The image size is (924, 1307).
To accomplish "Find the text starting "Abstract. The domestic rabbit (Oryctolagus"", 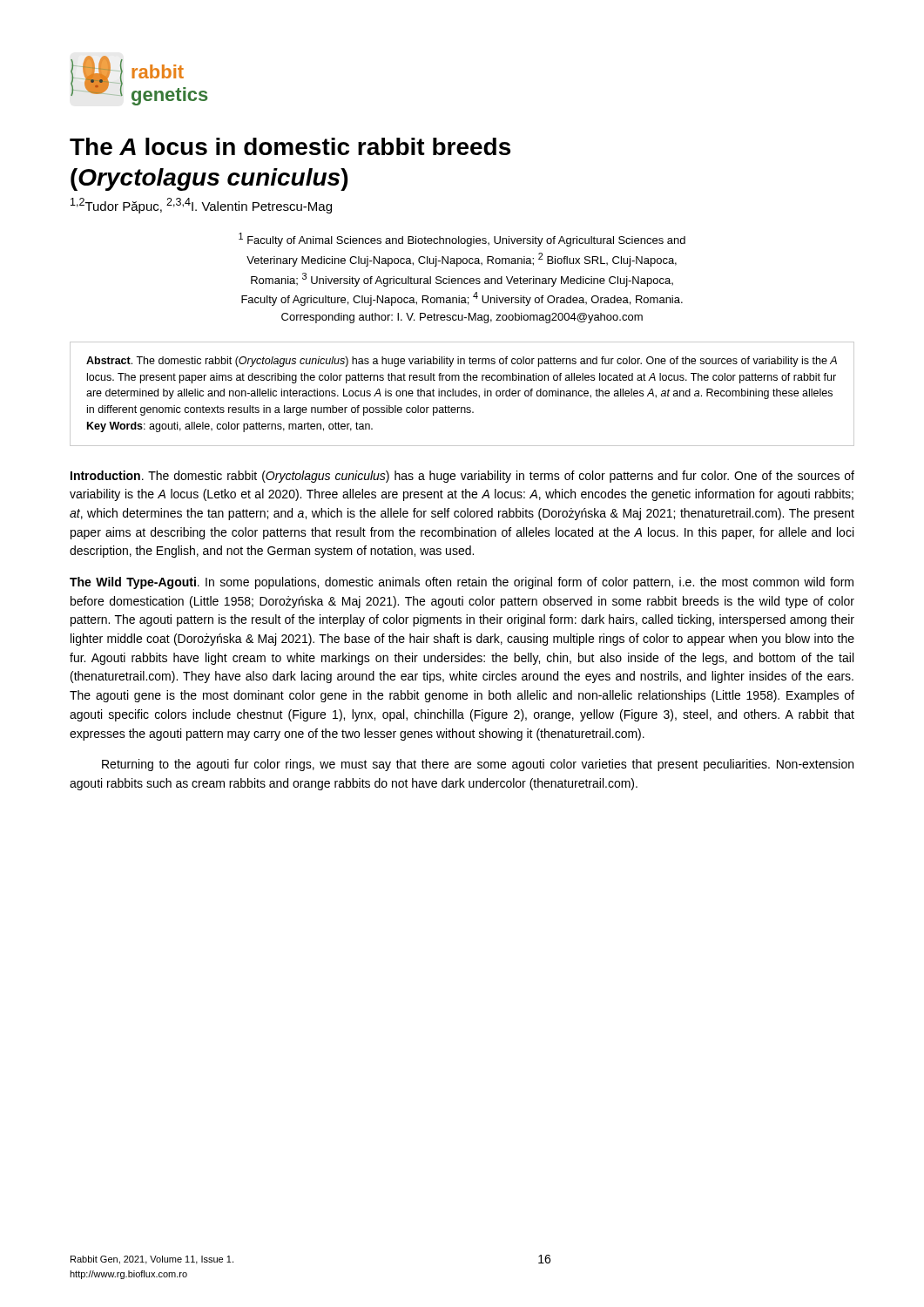I will (462, 393).
